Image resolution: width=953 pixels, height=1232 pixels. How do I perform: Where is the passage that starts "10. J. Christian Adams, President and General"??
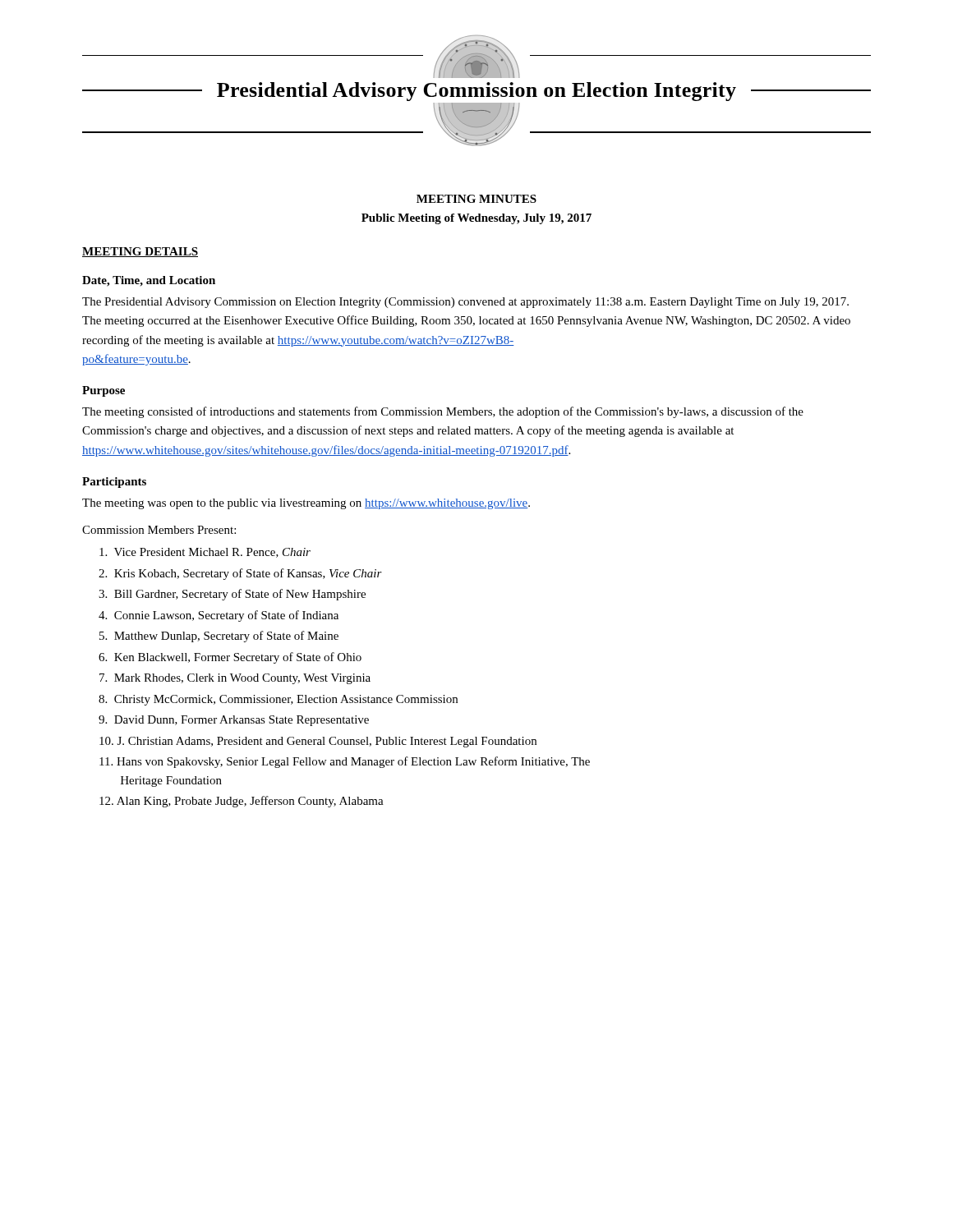[x=489, y=741]
